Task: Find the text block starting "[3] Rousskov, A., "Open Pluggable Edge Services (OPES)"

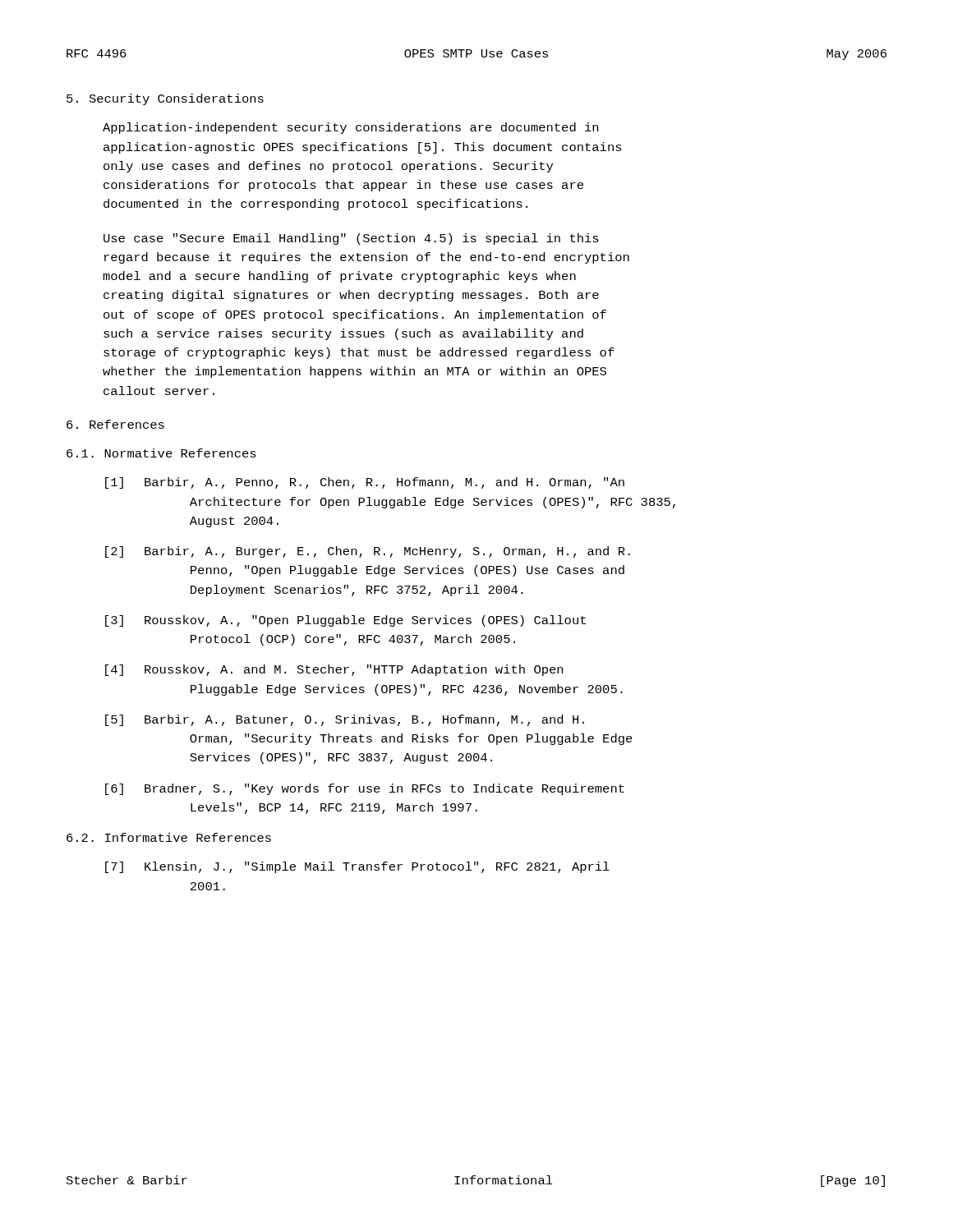Action: tap(495, 631)
